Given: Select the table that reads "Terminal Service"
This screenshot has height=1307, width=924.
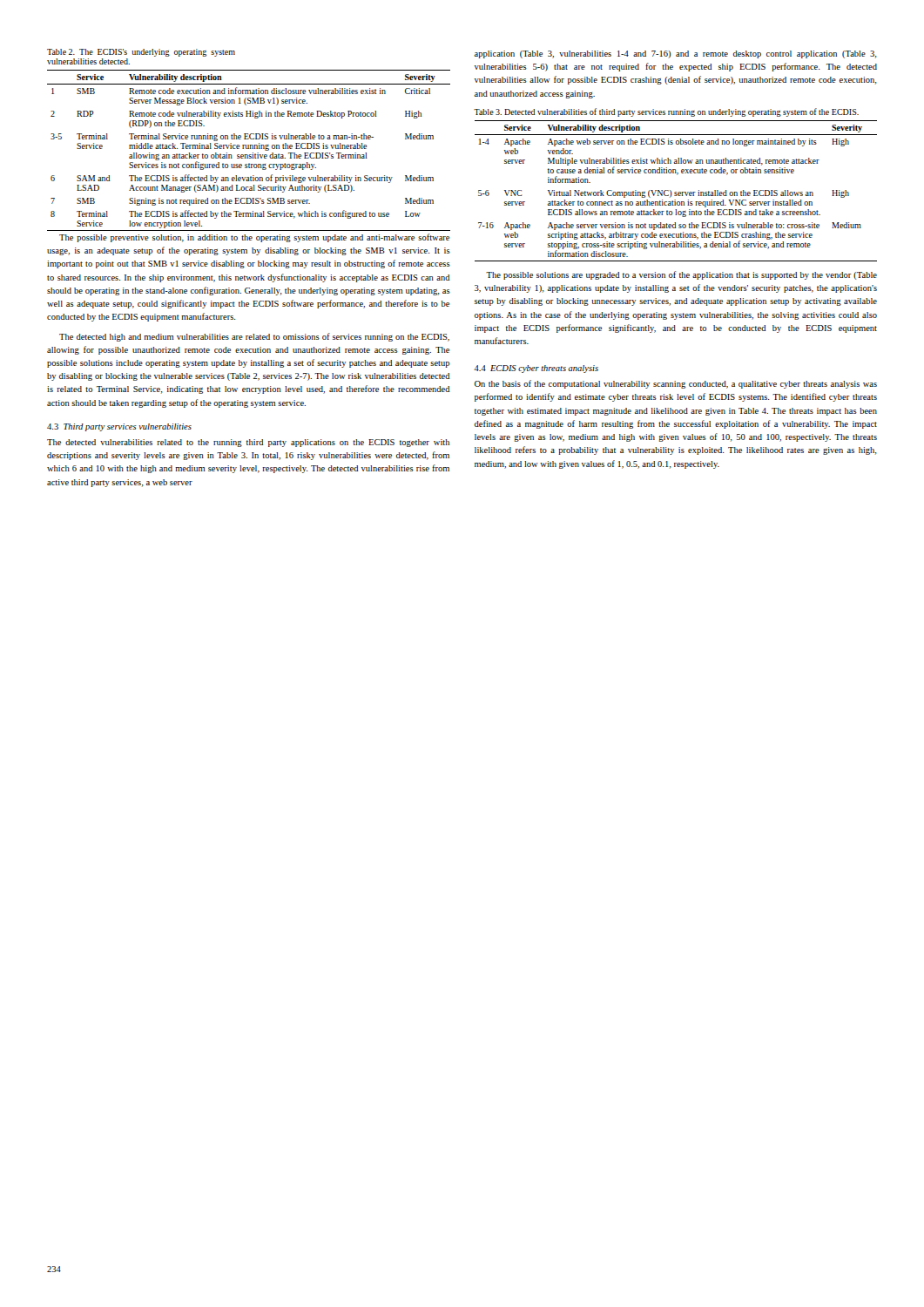Looking at the screenshot, I should [x=248, y=150].
